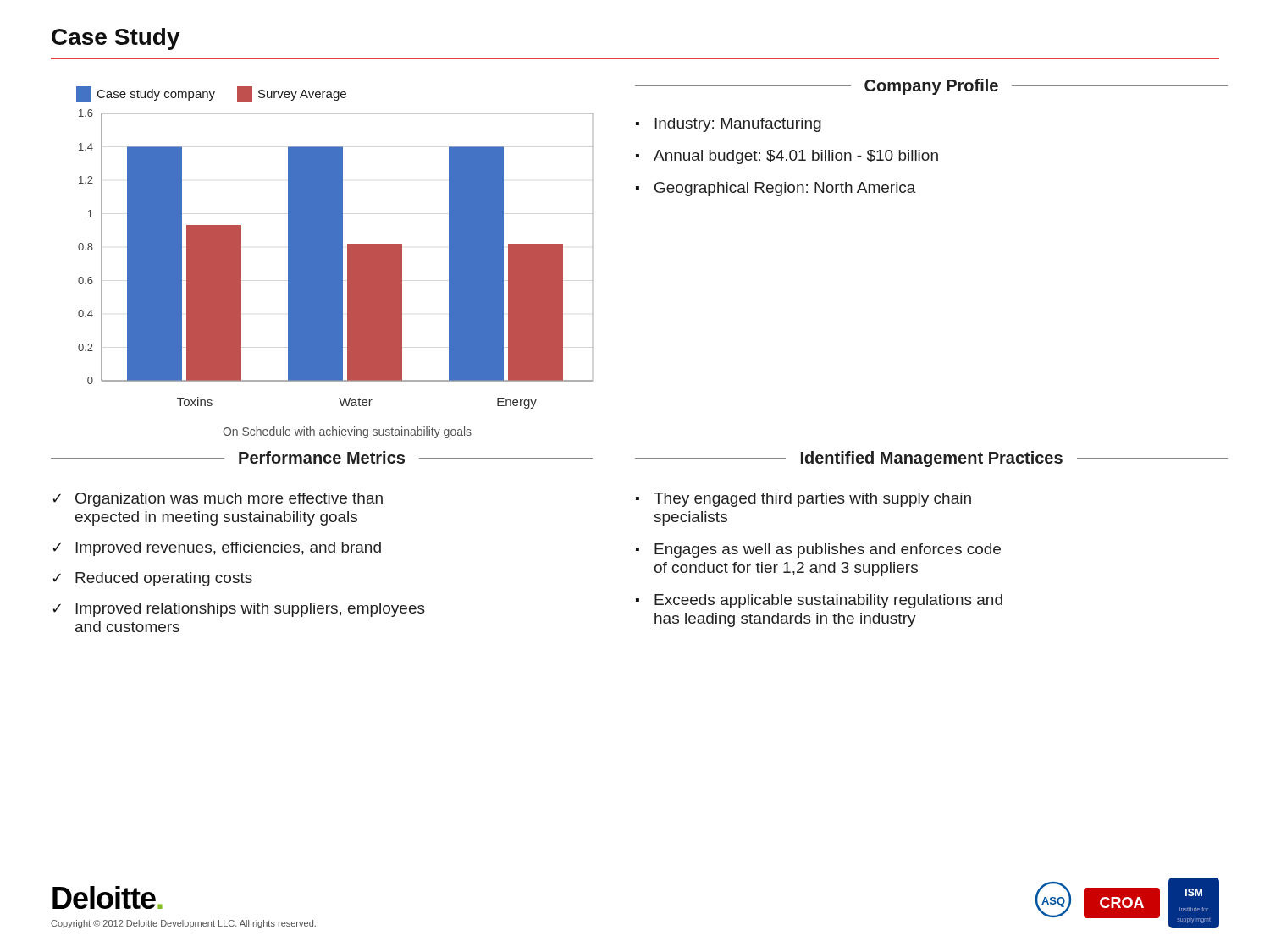The width and height of the screenshot is (1270, 952).
Task: Locate the block of text that opens with "Organization was much"
Action: [x=229, y=507]
